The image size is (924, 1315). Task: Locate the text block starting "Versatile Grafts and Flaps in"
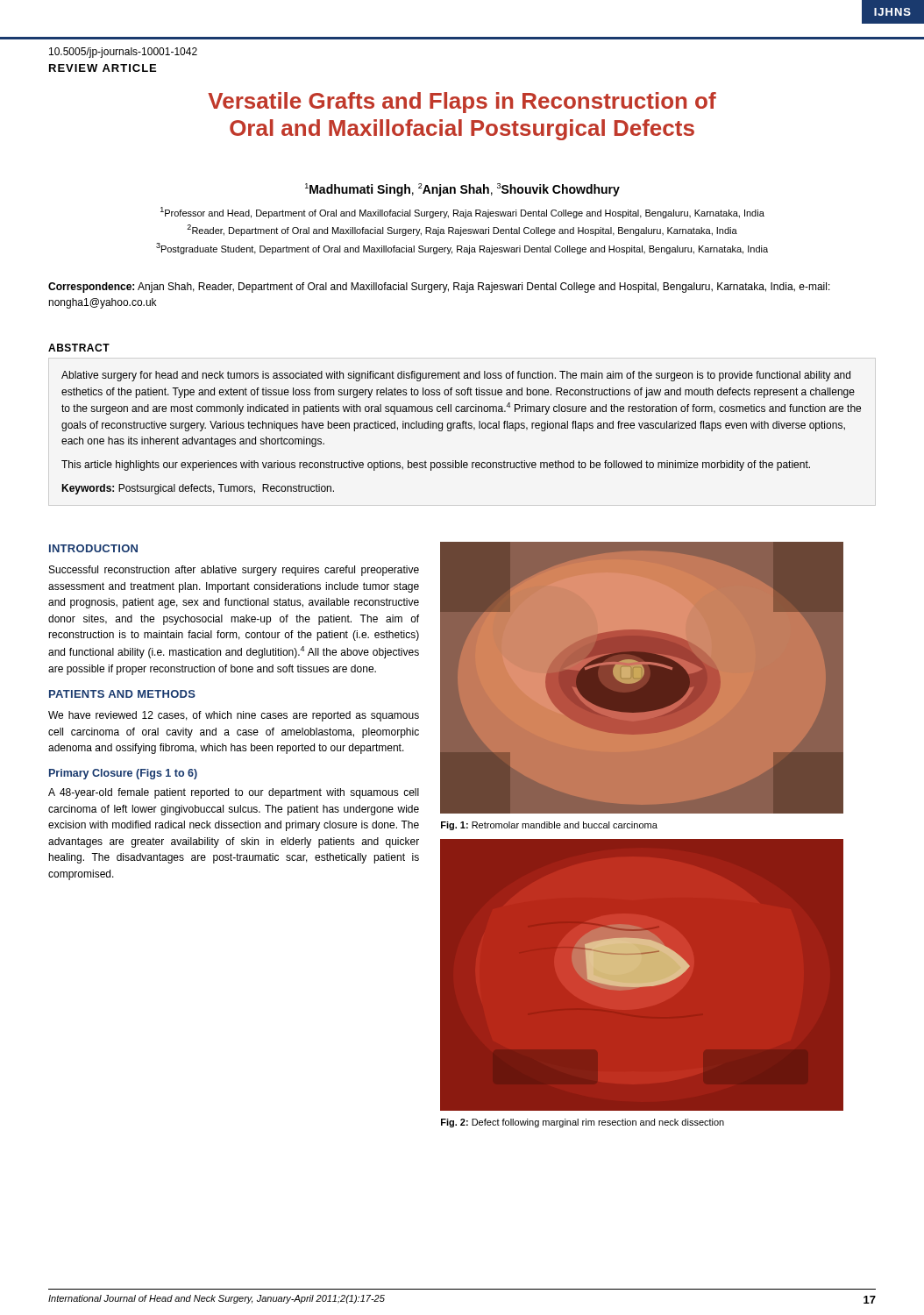(x=462, y=112)
